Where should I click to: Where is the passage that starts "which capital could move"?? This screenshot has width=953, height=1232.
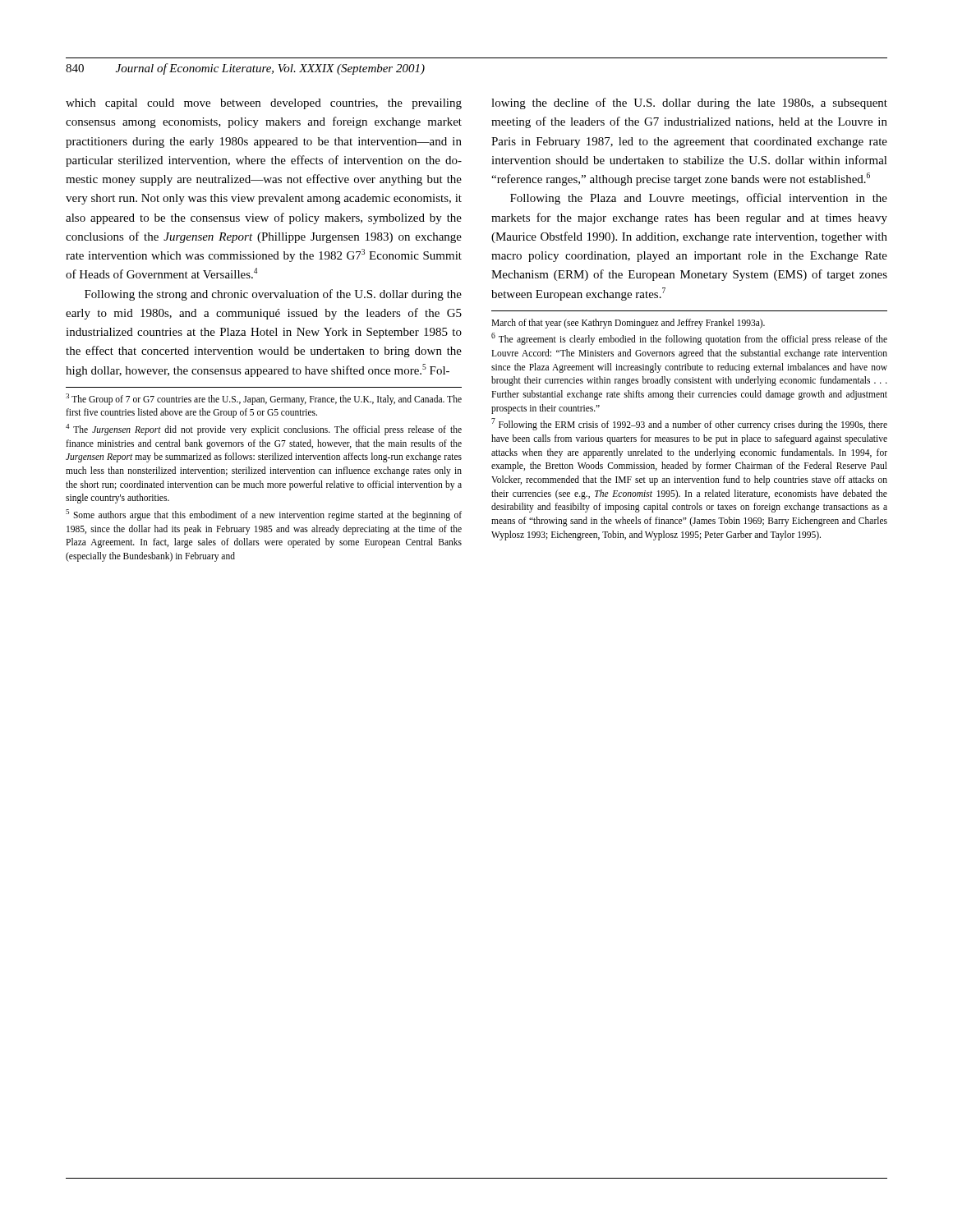[264, 237]
